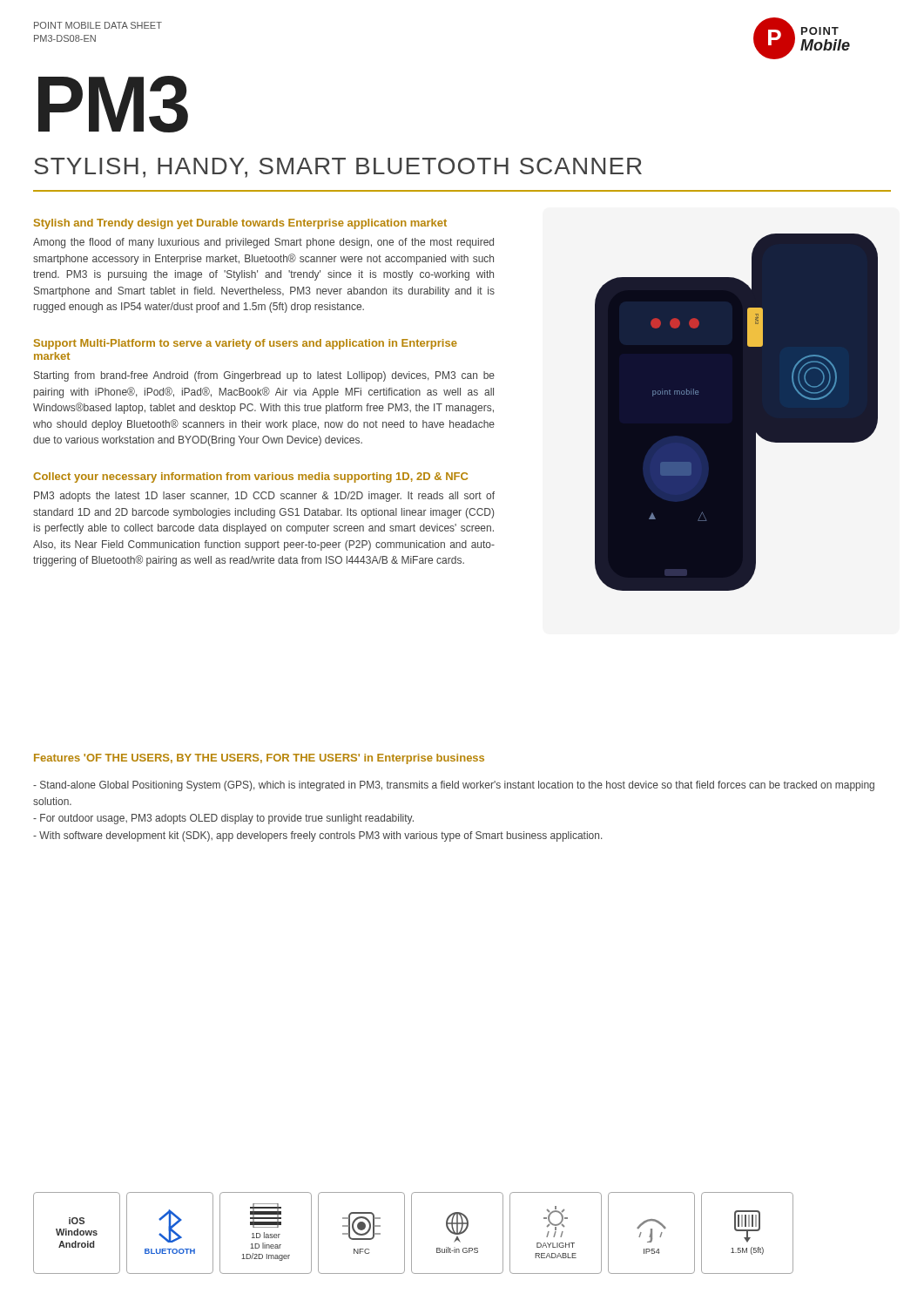This screenshot has width=924, height=1307.
Task: Where is the passage that starts "Stand-alone Global Positioning System (GPS), which"?
Action: click(x=454, y=793)
